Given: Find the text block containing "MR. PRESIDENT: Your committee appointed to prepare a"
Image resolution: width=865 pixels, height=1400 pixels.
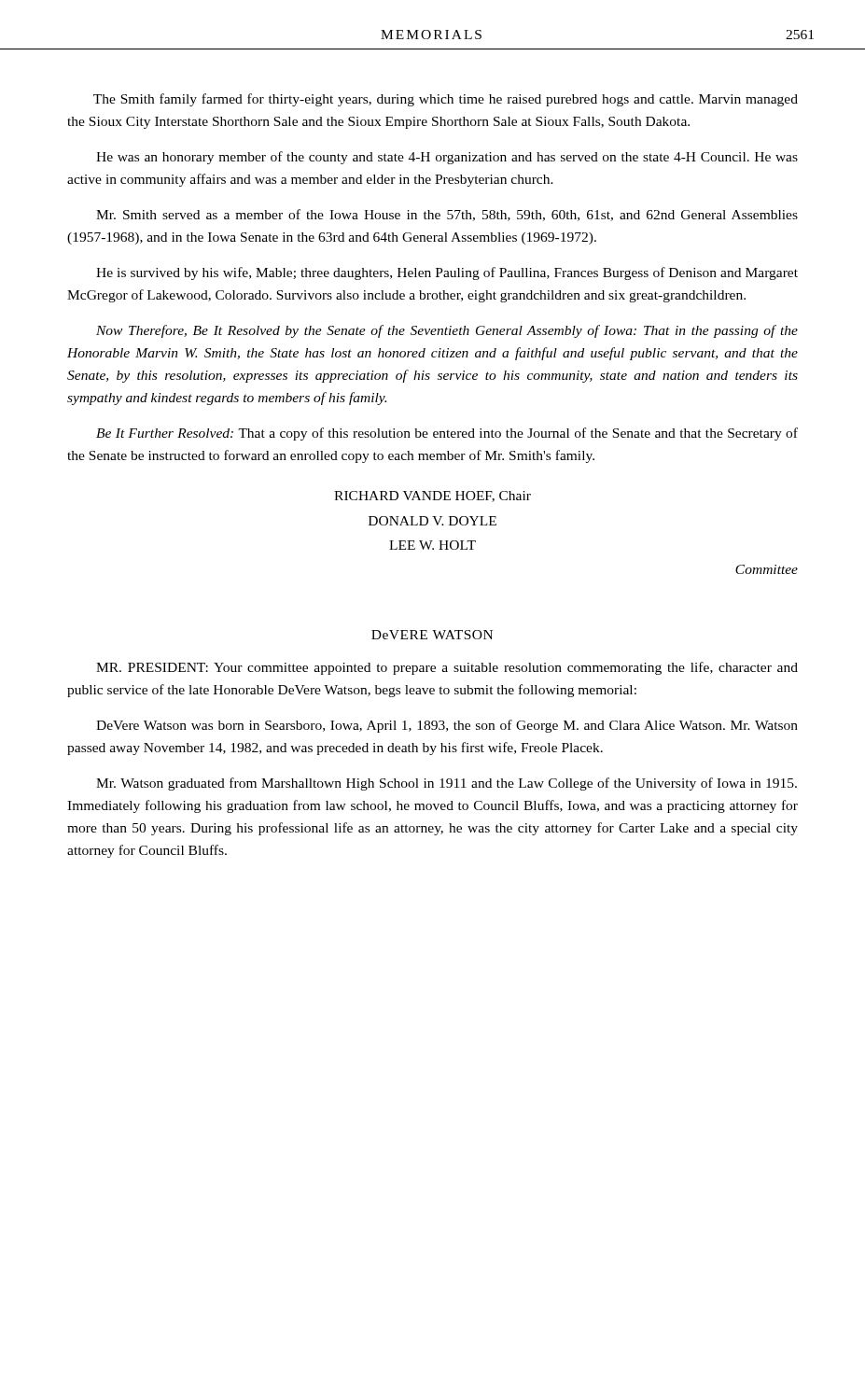Looking at the screenshot, I should 432,678.
